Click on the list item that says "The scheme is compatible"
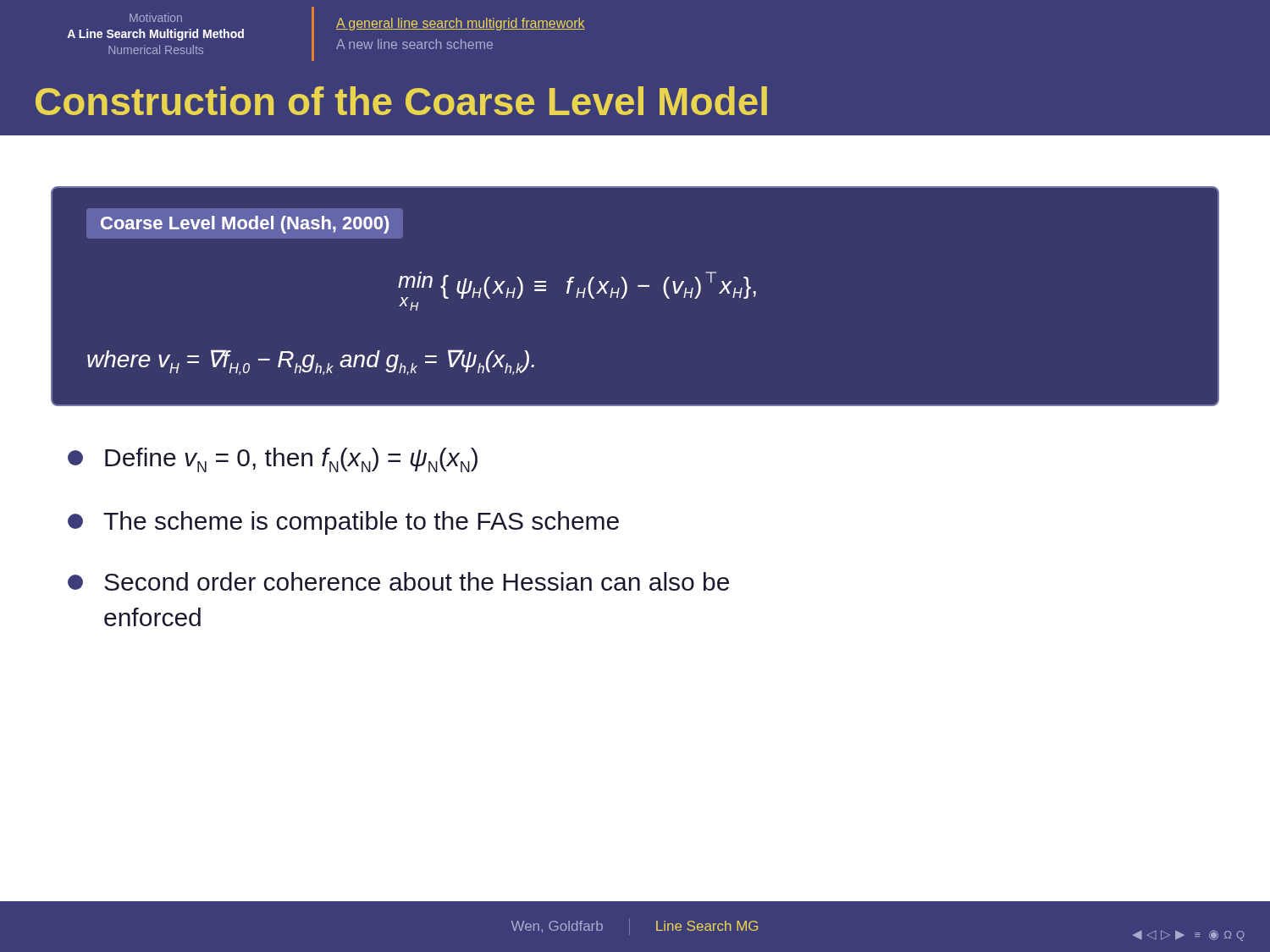This screenshot has width=1270, height=952. pyautogui.click(x=344, y=521)
